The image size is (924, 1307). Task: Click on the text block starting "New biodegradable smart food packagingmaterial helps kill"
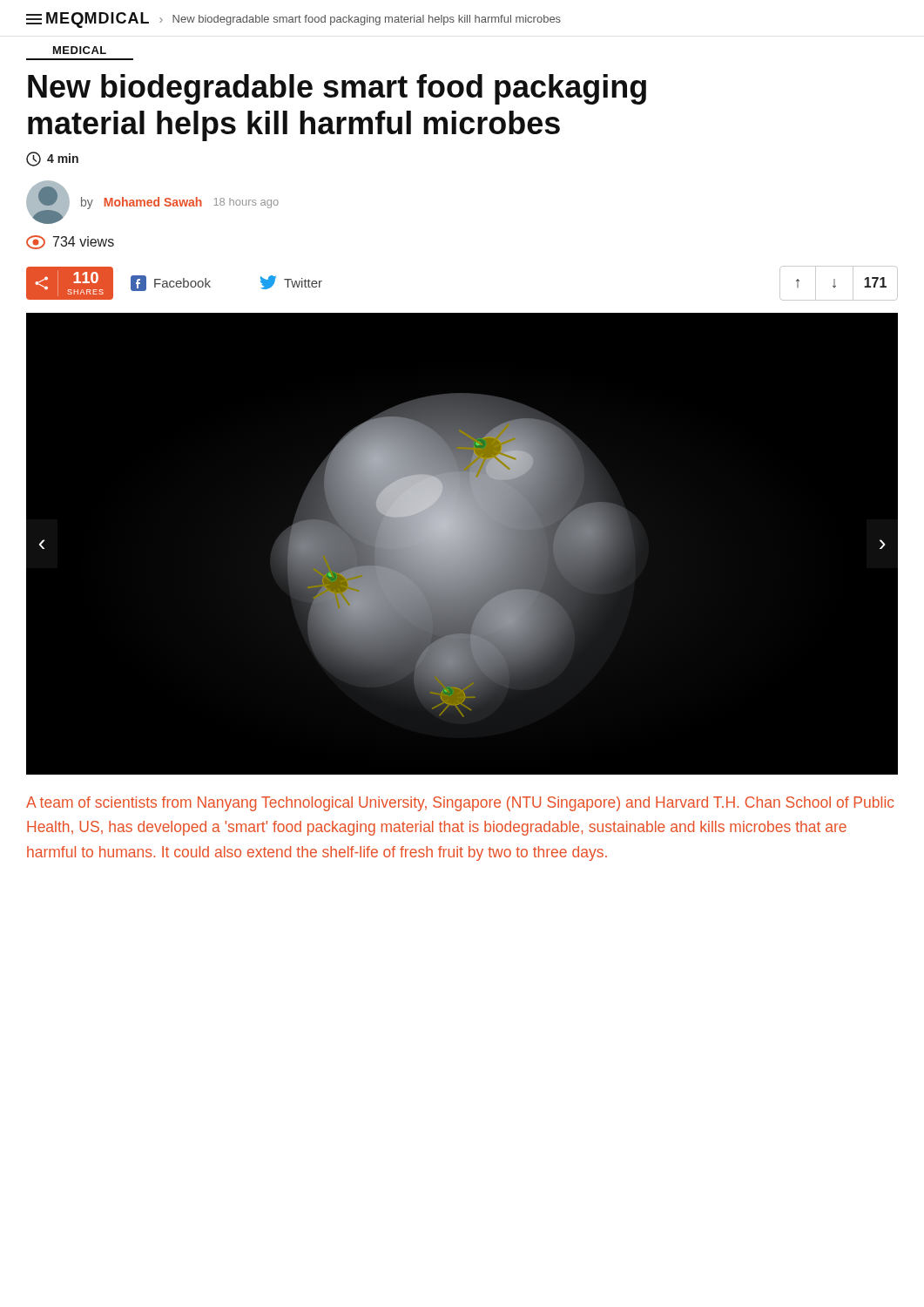click(x=337, y=105)
